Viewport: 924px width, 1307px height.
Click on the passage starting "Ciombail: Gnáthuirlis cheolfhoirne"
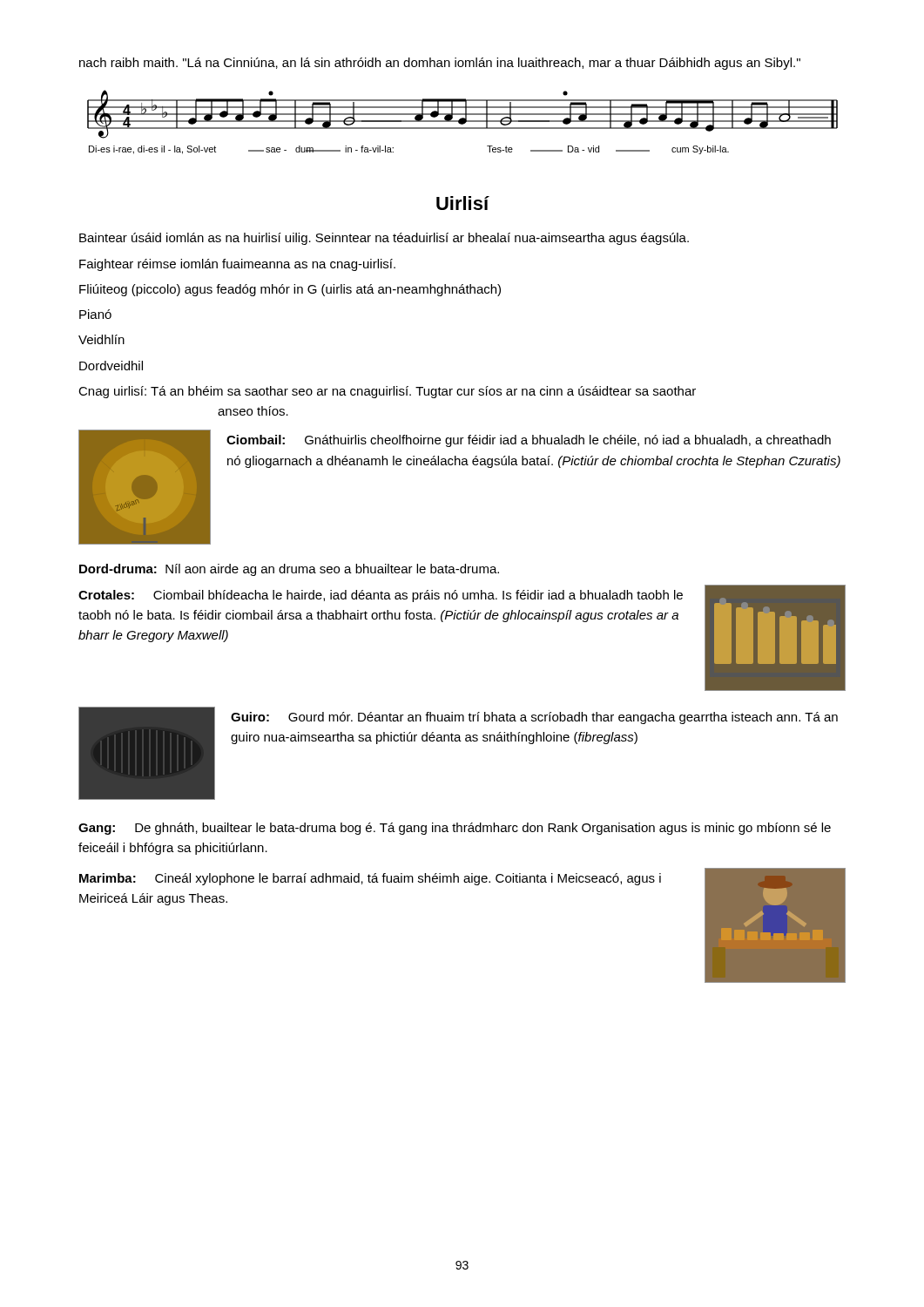pos(534,450)
